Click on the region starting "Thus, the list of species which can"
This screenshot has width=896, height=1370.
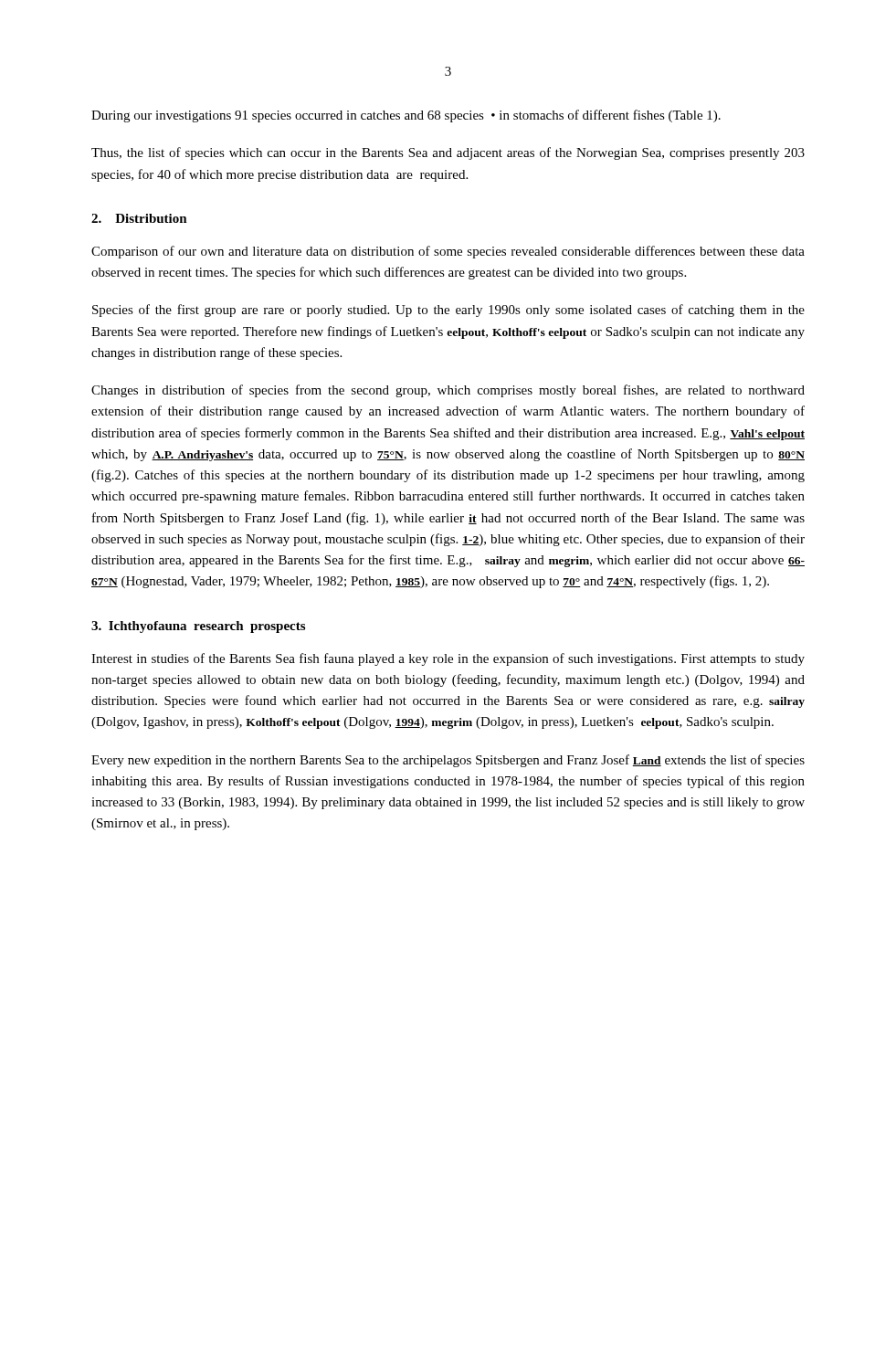pyautogui.click(x=448, y=163)
